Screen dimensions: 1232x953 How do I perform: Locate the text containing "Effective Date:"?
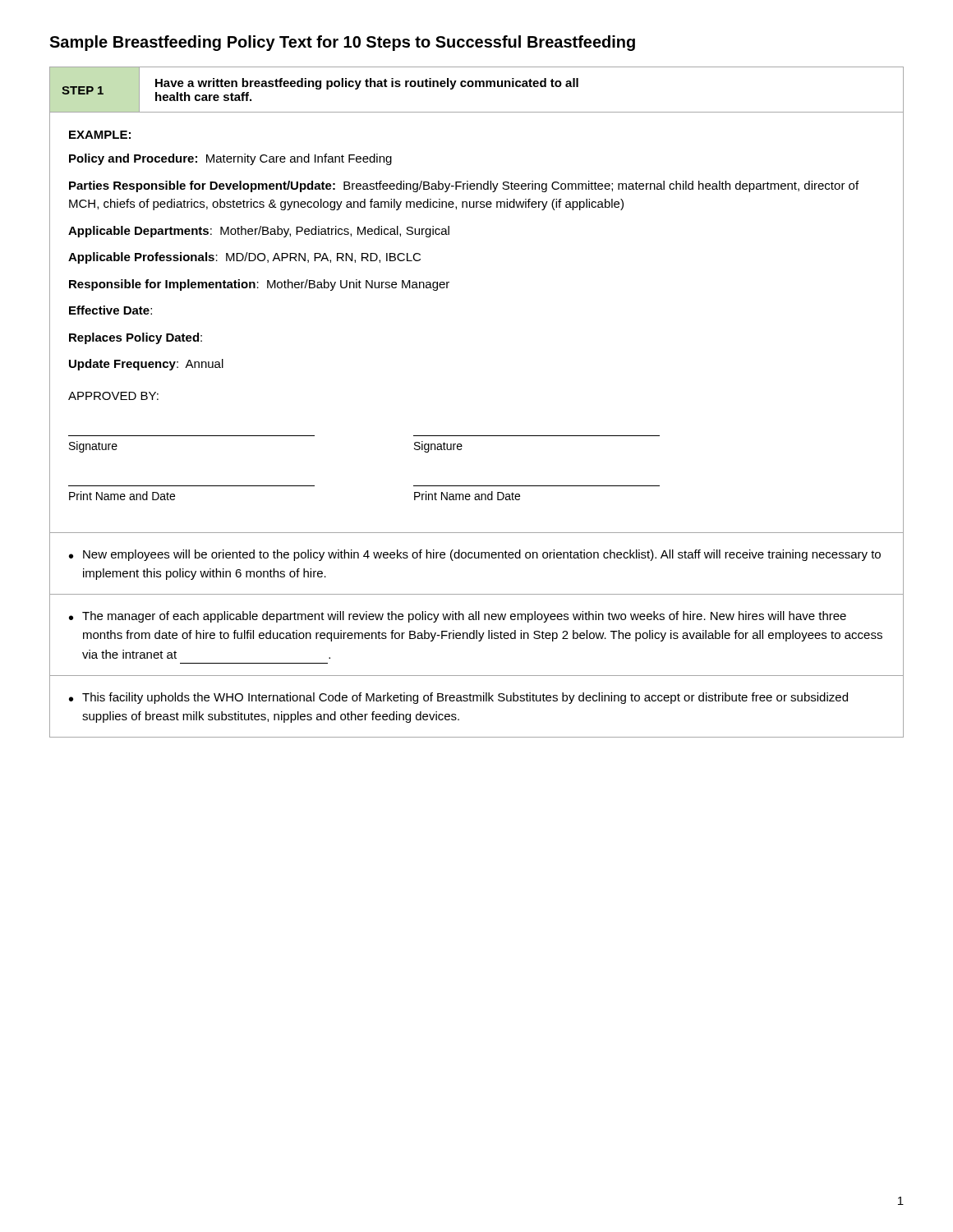click(111, 310)
